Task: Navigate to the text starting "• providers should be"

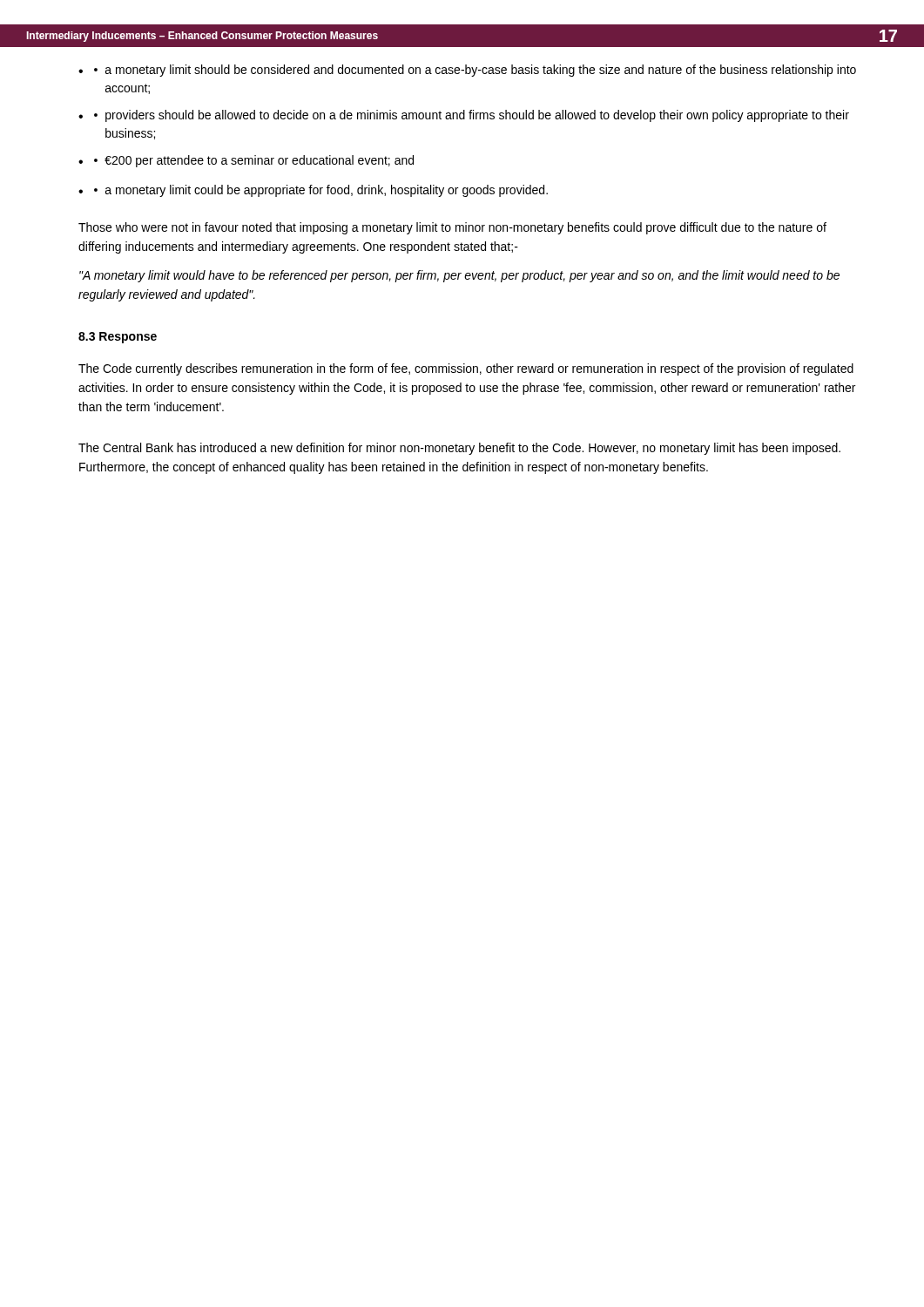Action: point(478,125)
